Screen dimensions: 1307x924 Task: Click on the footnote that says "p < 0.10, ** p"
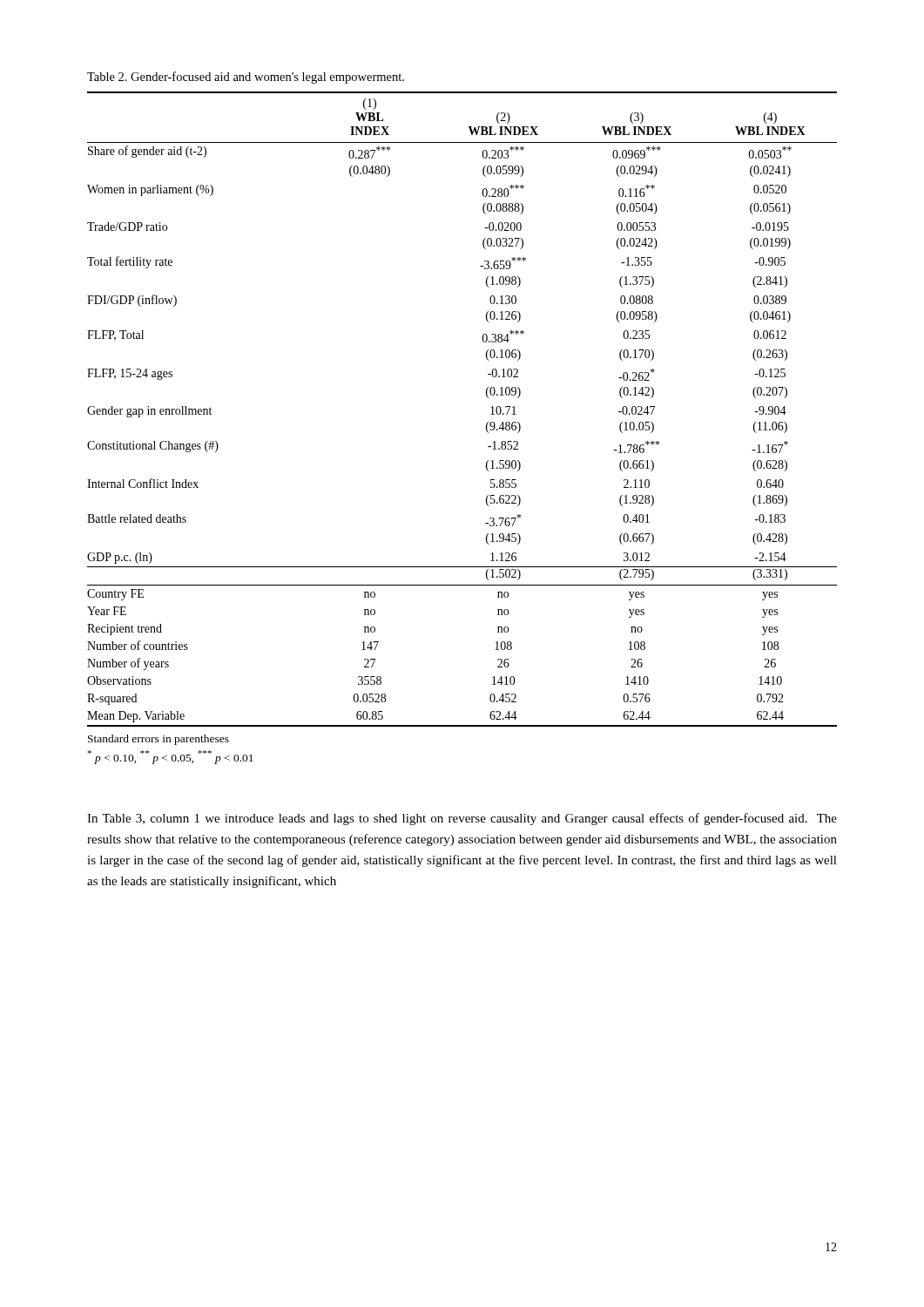171,755
